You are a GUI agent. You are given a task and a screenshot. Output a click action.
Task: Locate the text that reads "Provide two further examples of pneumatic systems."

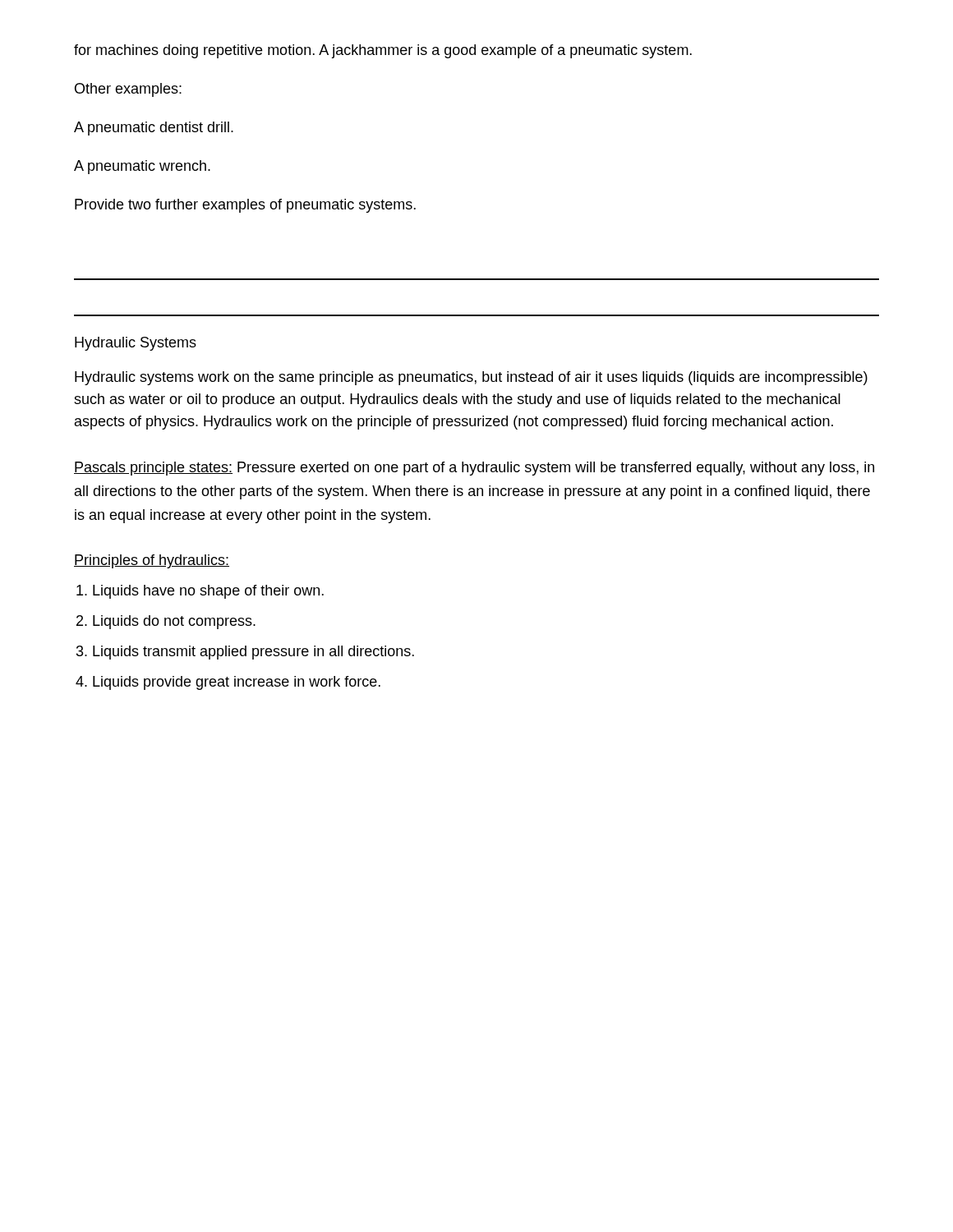tap(245, 205)
